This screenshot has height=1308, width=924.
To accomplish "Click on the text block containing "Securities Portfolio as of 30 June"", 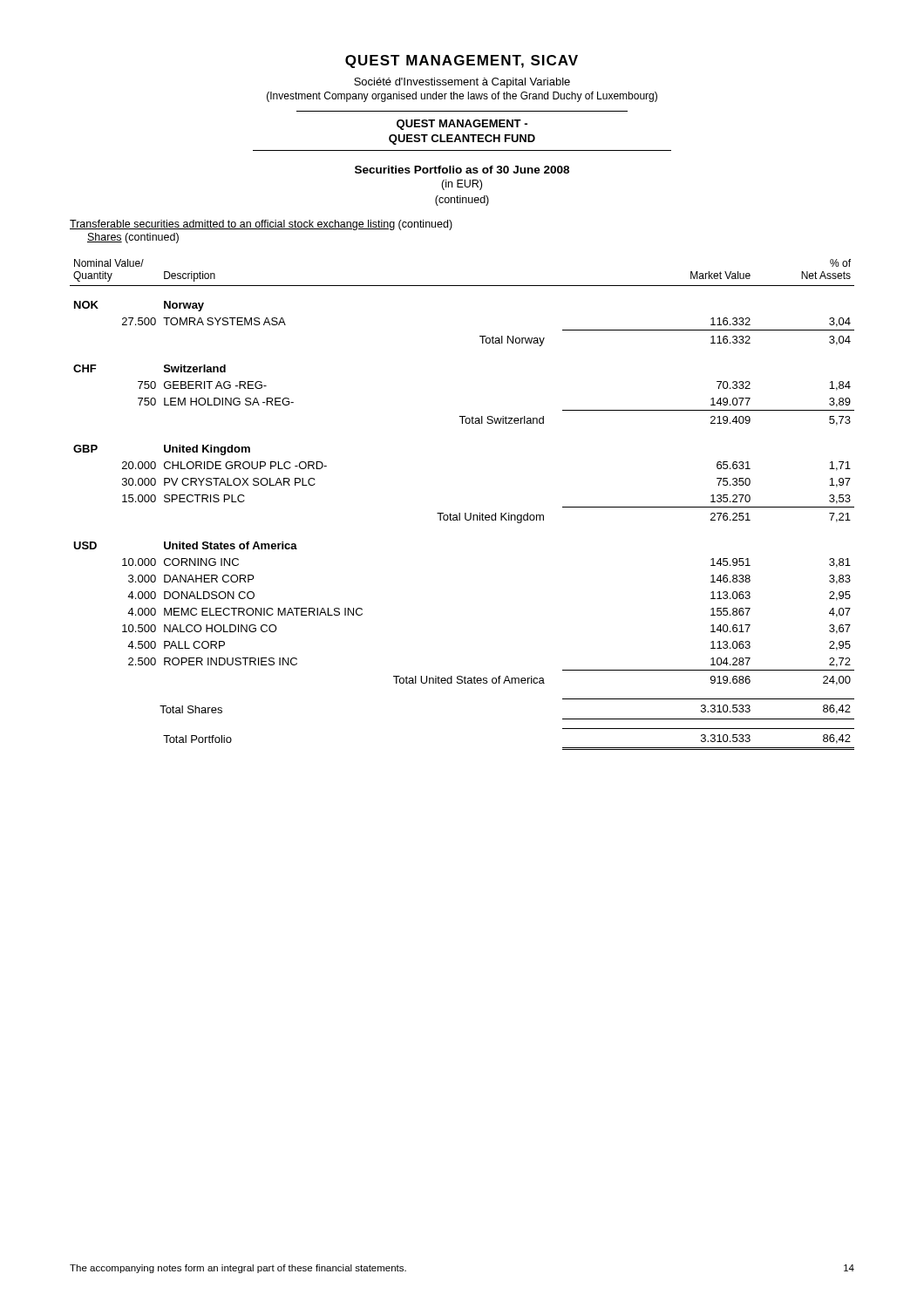I will coord(462,170).
